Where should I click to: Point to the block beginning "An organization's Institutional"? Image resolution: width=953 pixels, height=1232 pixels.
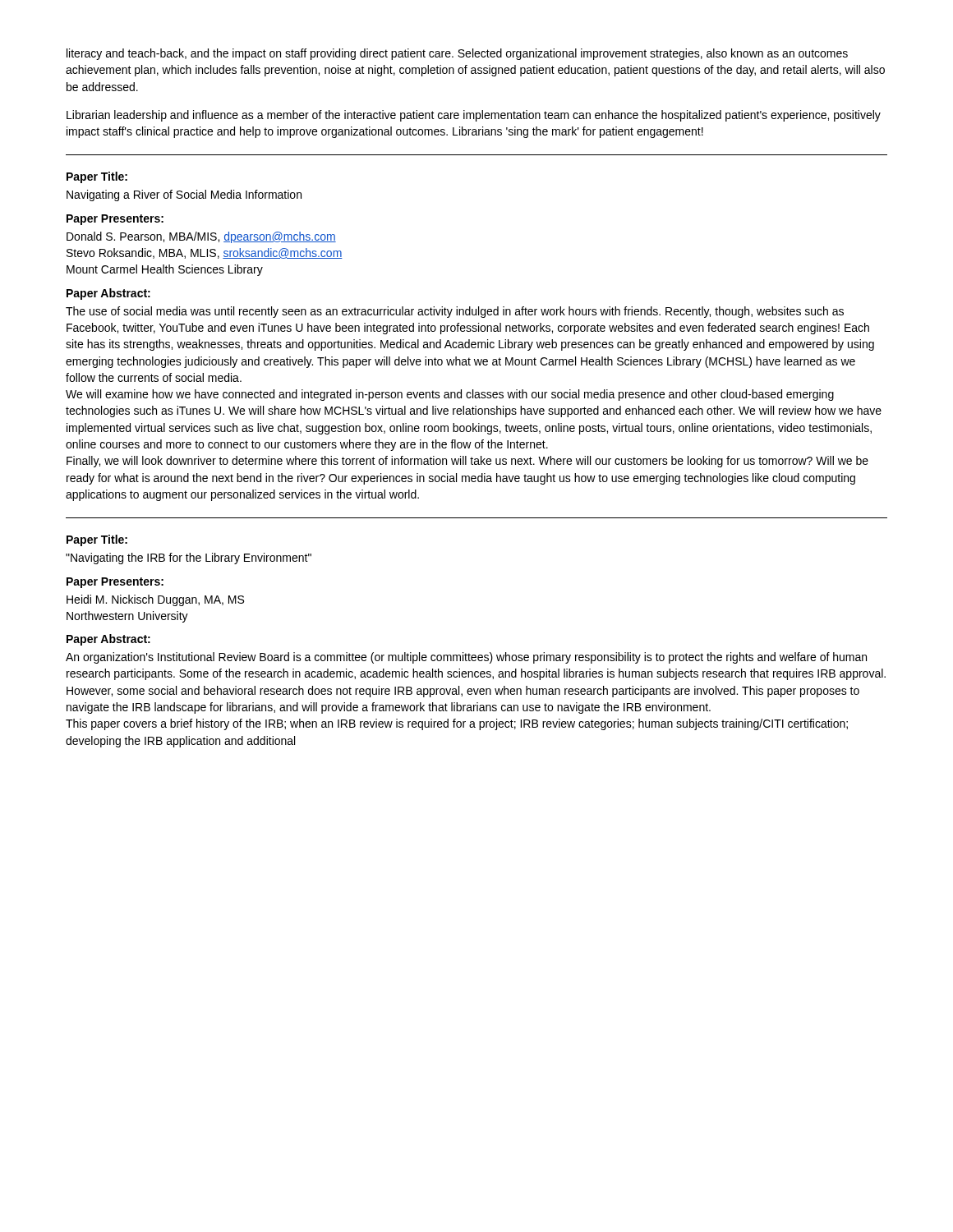476,699
